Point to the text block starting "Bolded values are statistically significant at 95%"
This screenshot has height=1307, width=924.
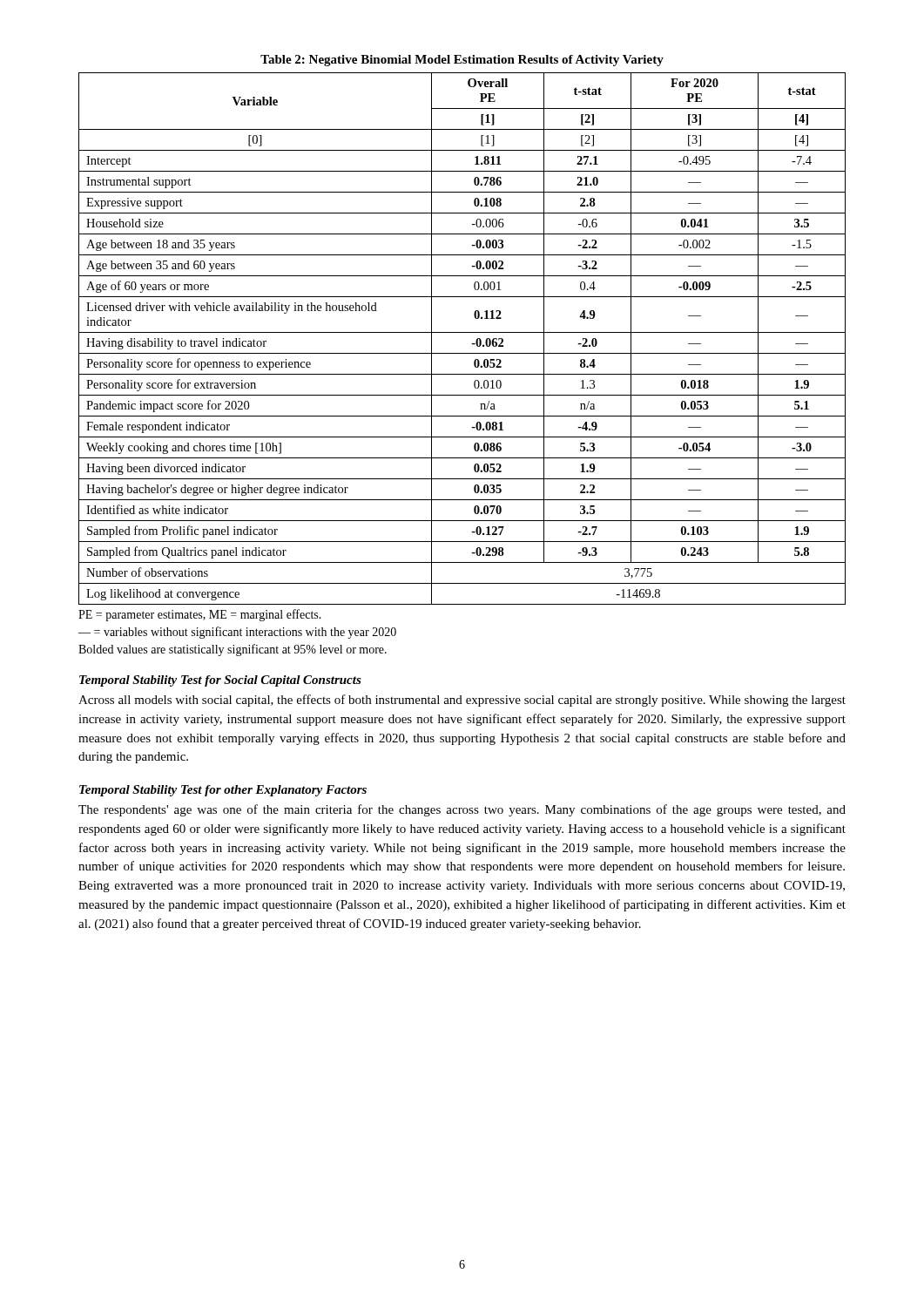[x=233, y=650]
